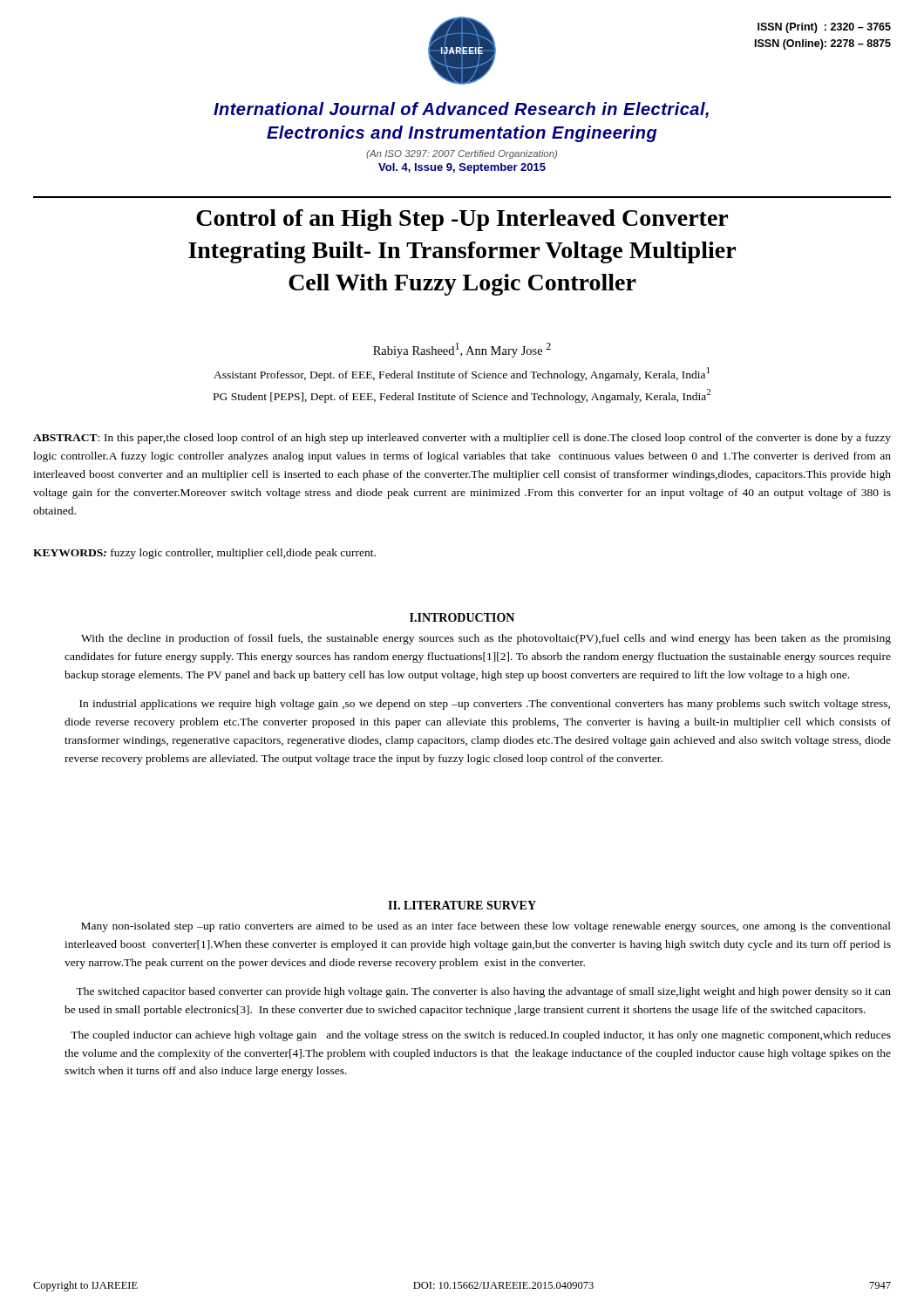Find the text block with the text "With the decline in production of fossil fuels,"
Viewport: 924px width, 1308px height.
pos(478,699)
